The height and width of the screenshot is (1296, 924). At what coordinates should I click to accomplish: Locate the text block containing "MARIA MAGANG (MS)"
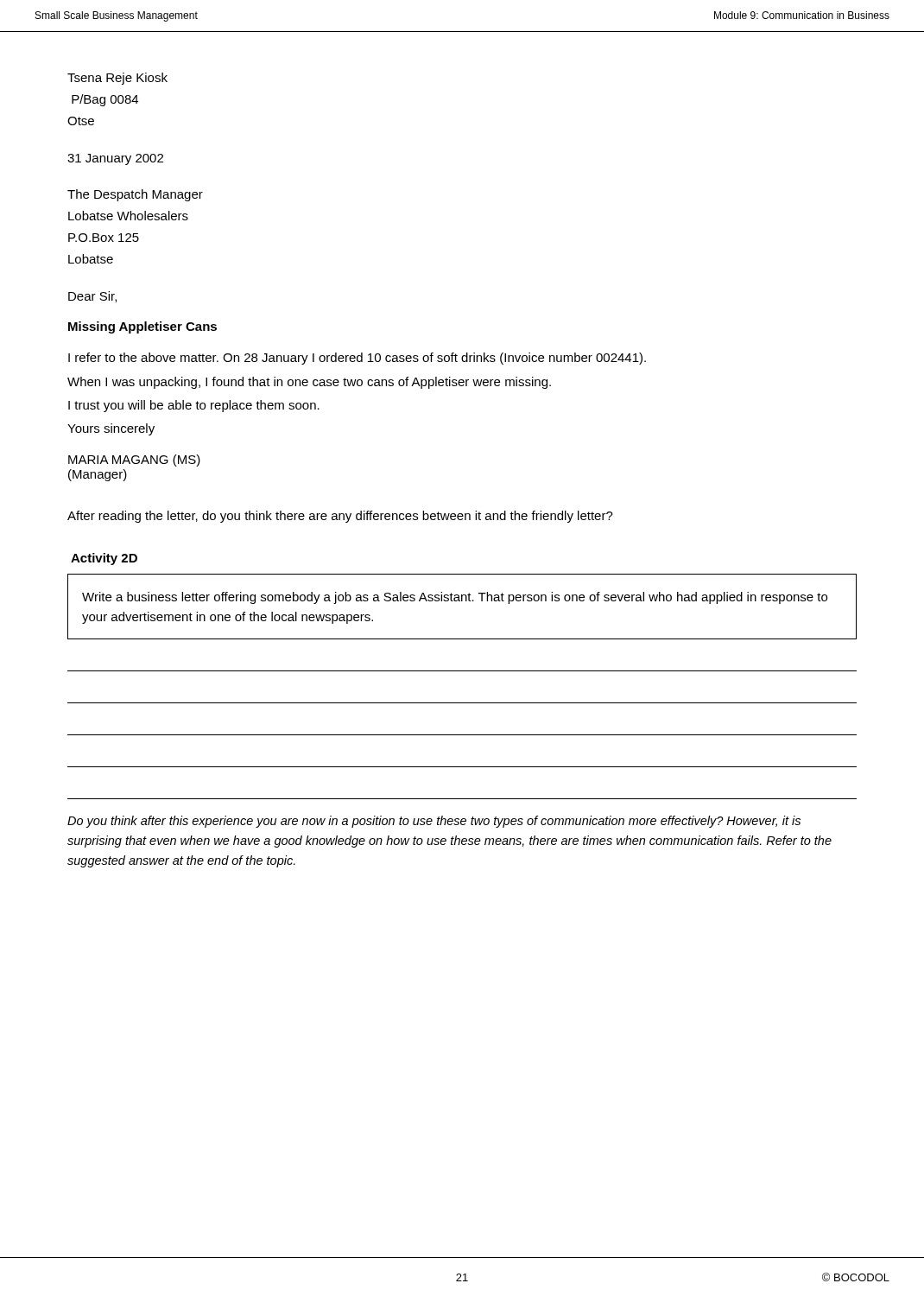(x=134, y=467)
